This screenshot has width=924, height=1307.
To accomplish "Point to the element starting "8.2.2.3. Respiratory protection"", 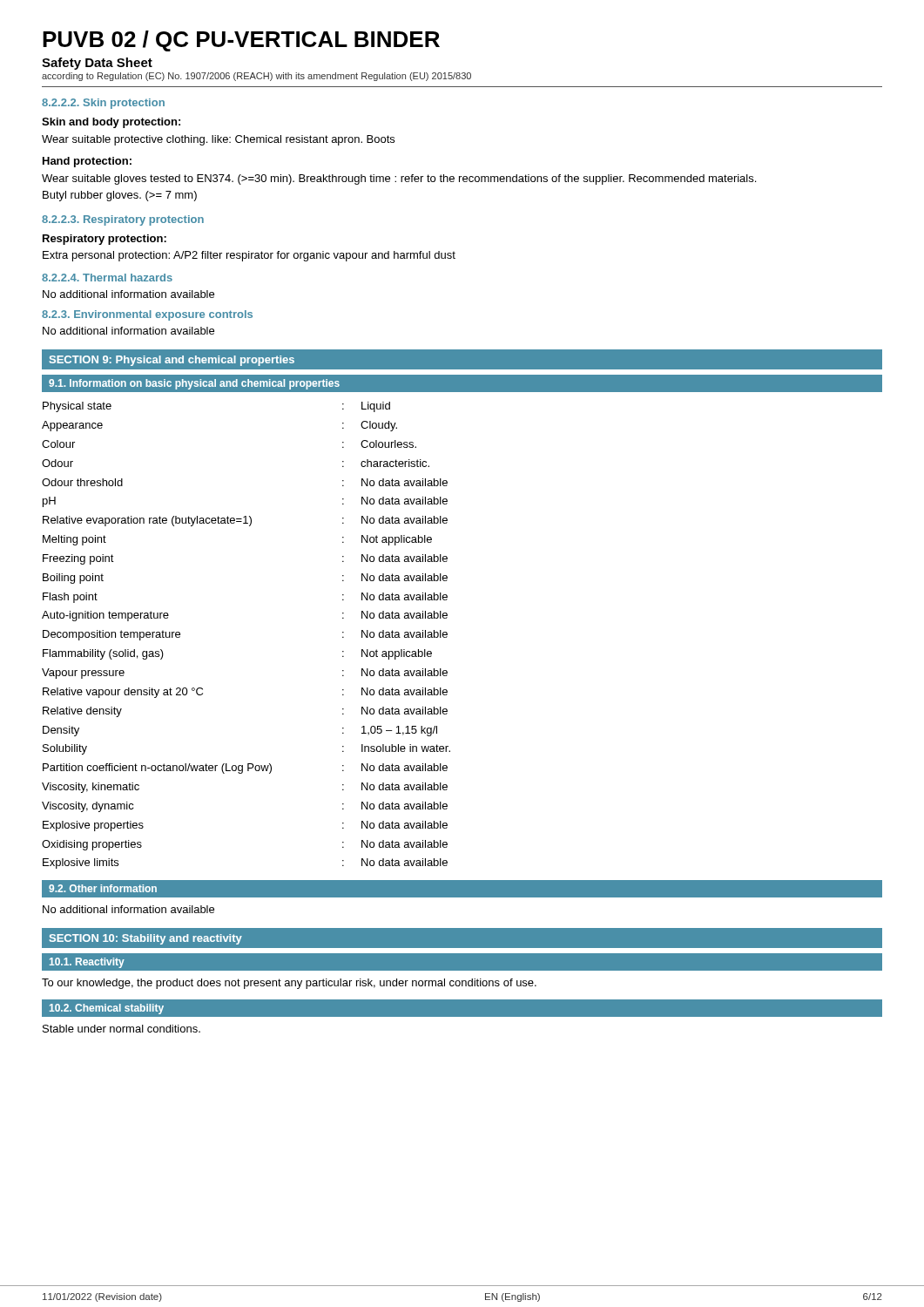I will coord(123,219).
